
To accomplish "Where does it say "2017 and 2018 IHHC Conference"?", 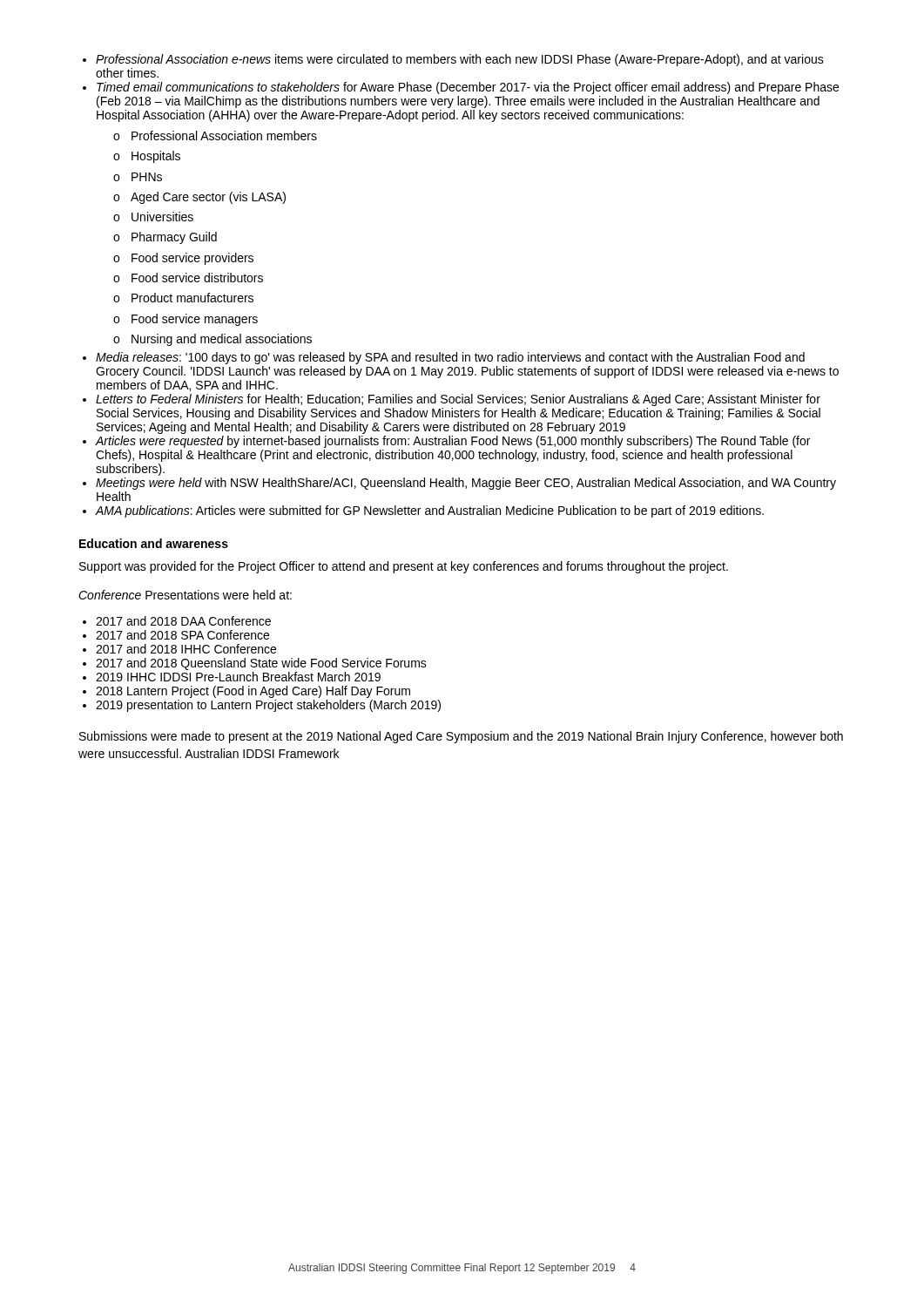I will 186,649.
